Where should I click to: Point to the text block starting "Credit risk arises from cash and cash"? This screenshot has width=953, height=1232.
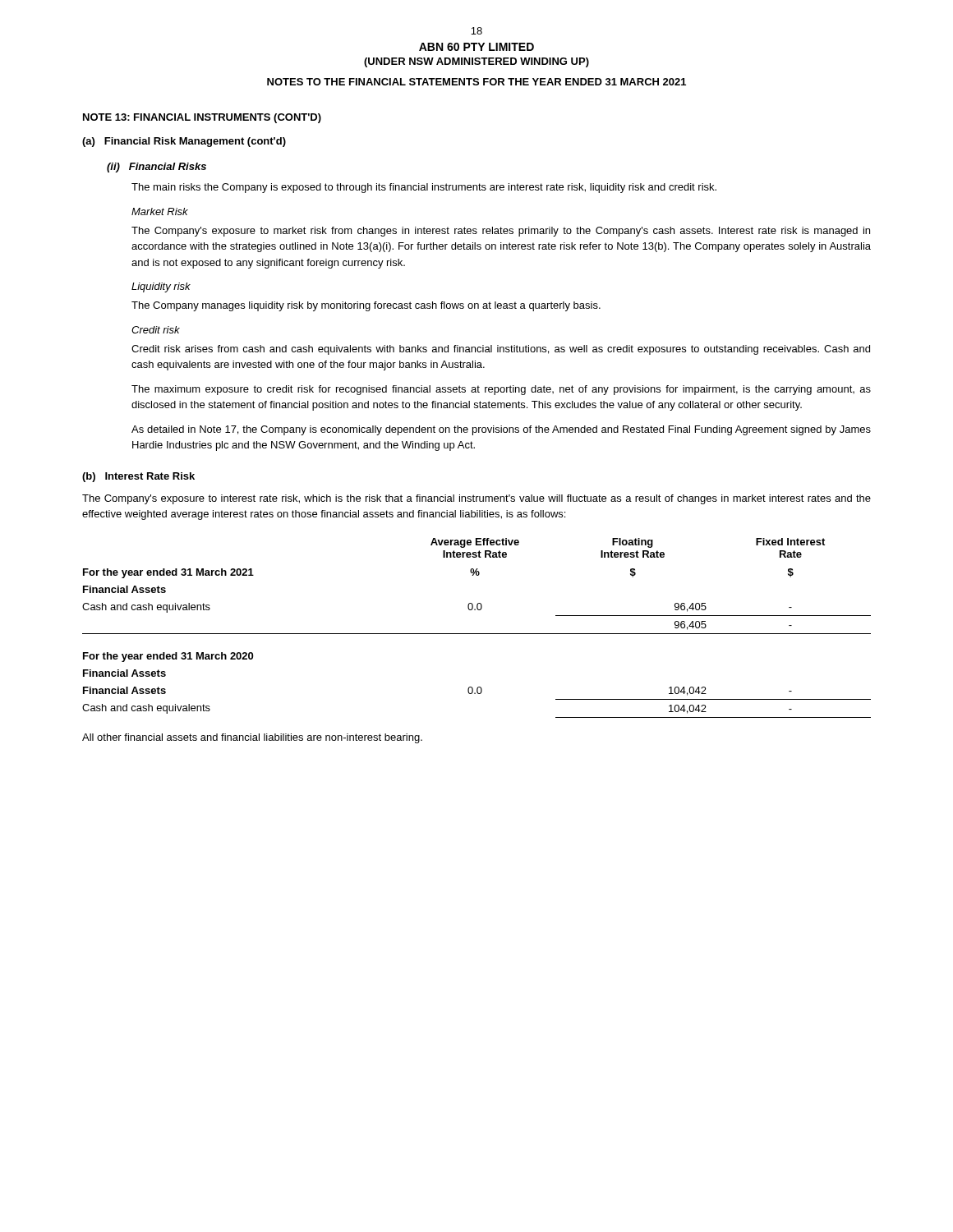(x=501, y=356)
